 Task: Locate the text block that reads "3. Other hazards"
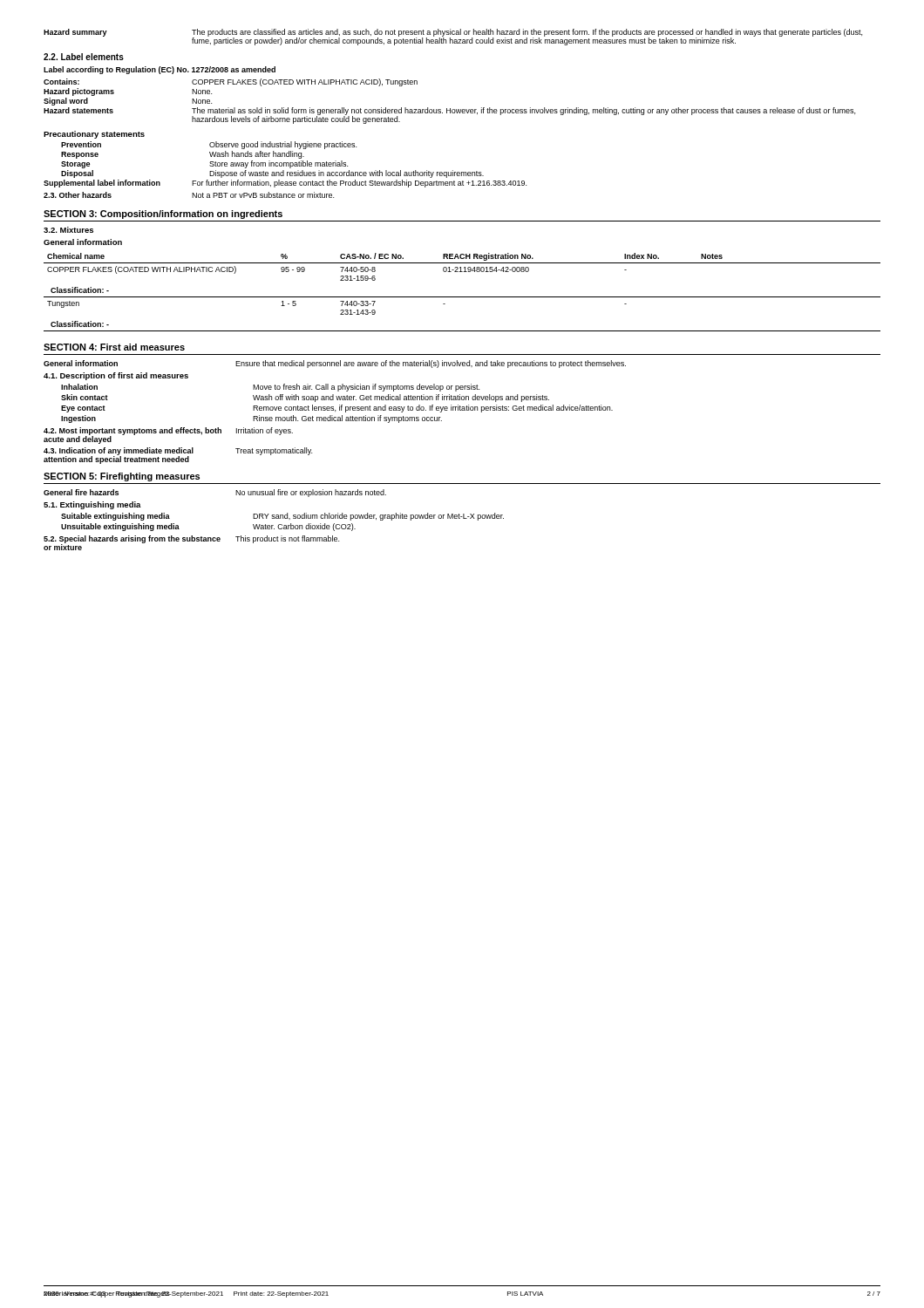pyautogui.click(x=462, y=195)
